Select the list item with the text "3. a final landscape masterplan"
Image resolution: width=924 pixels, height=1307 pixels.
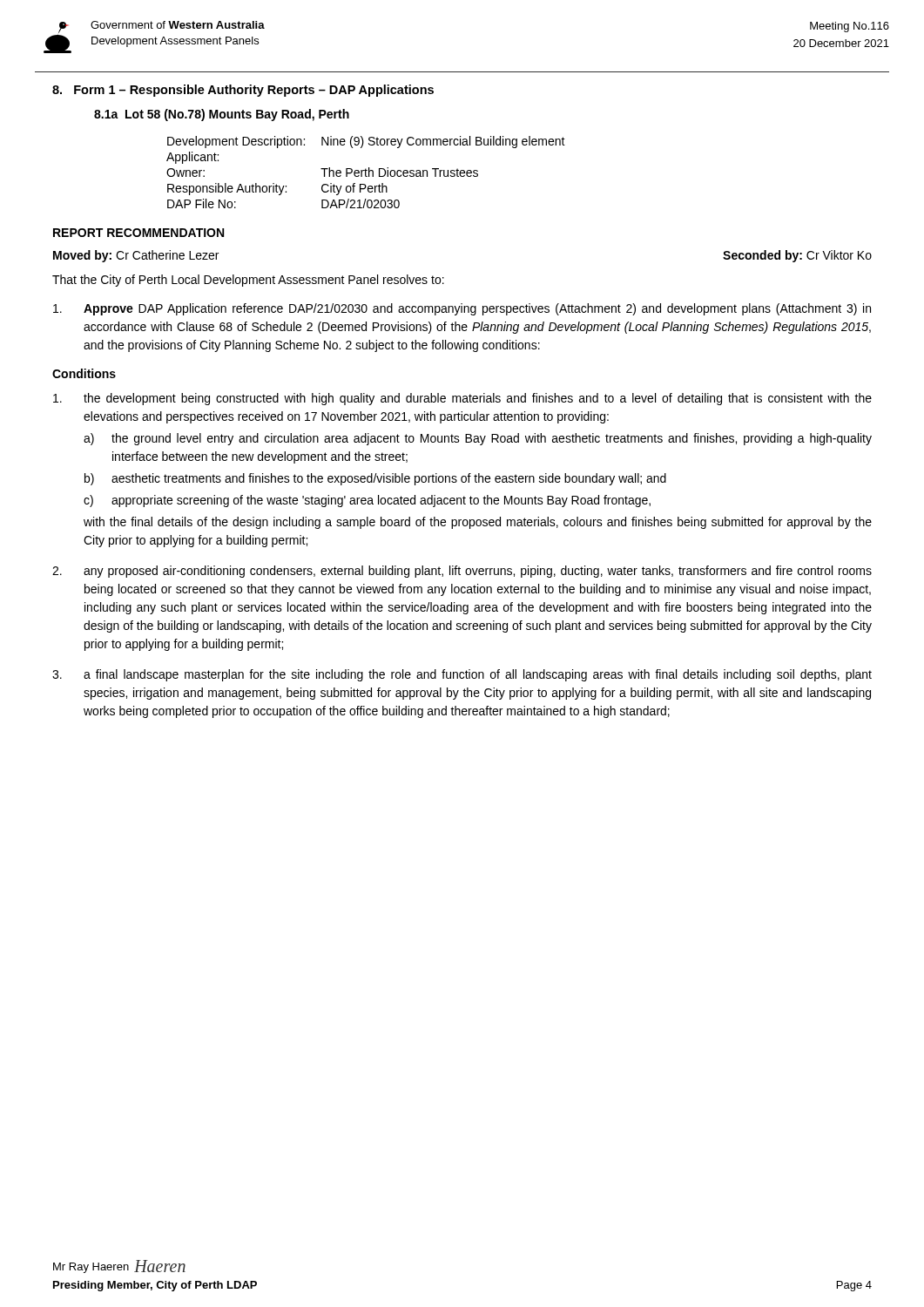coord(462,693)
